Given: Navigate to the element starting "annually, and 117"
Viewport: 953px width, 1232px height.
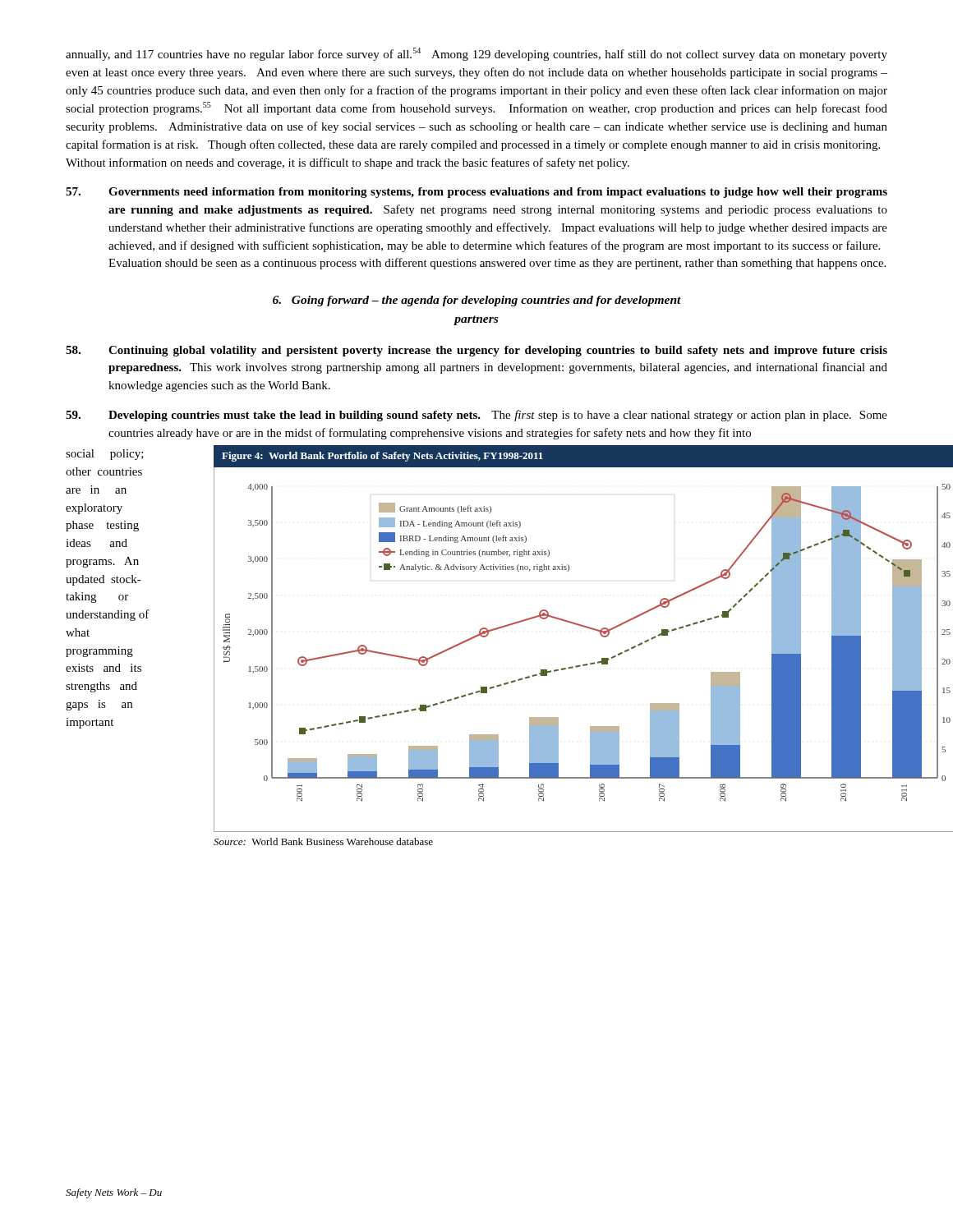Looking at the screenshot, I should point(476,107).
